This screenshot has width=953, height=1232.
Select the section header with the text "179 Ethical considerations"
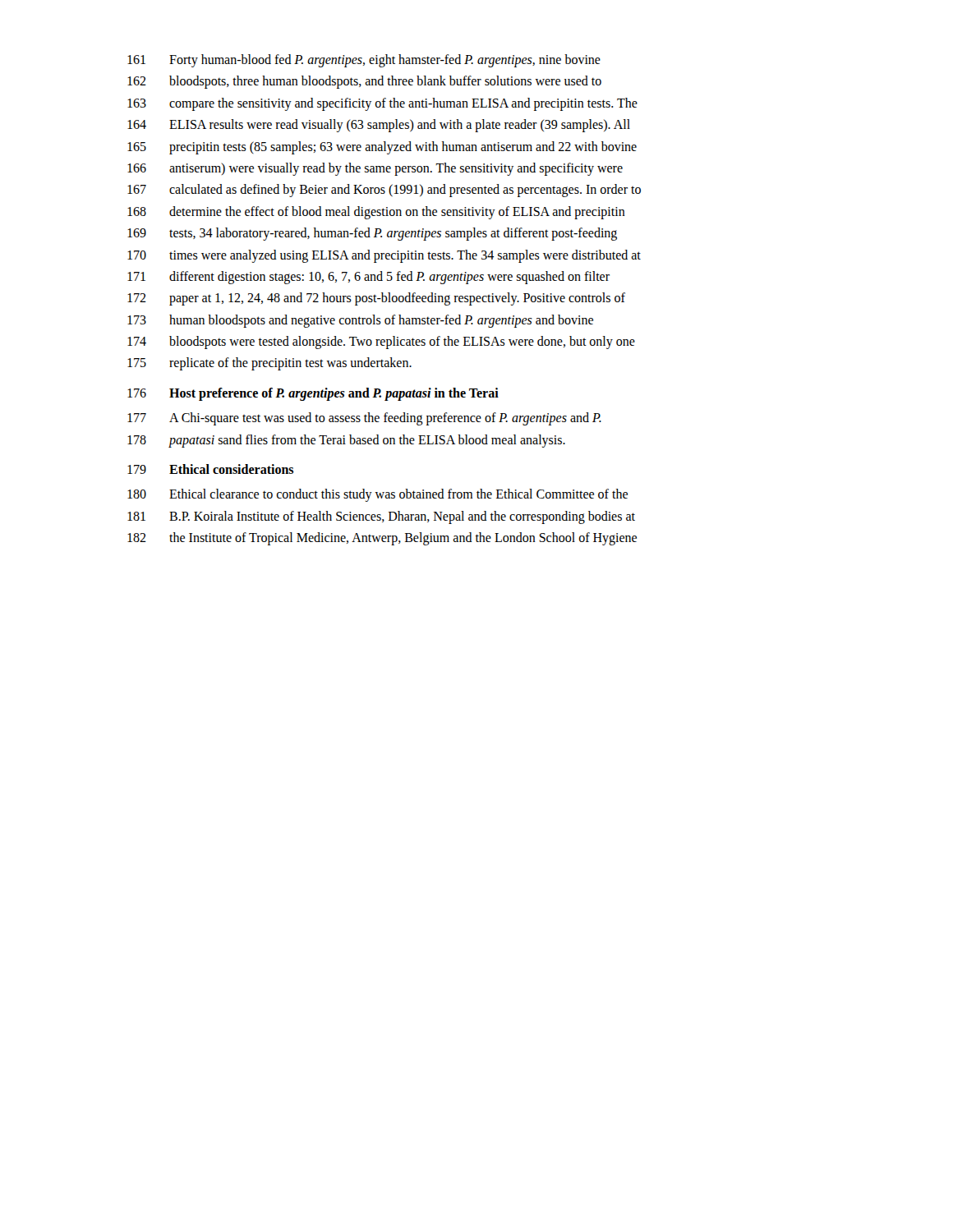pyautogui.click(x=210, y=469)
